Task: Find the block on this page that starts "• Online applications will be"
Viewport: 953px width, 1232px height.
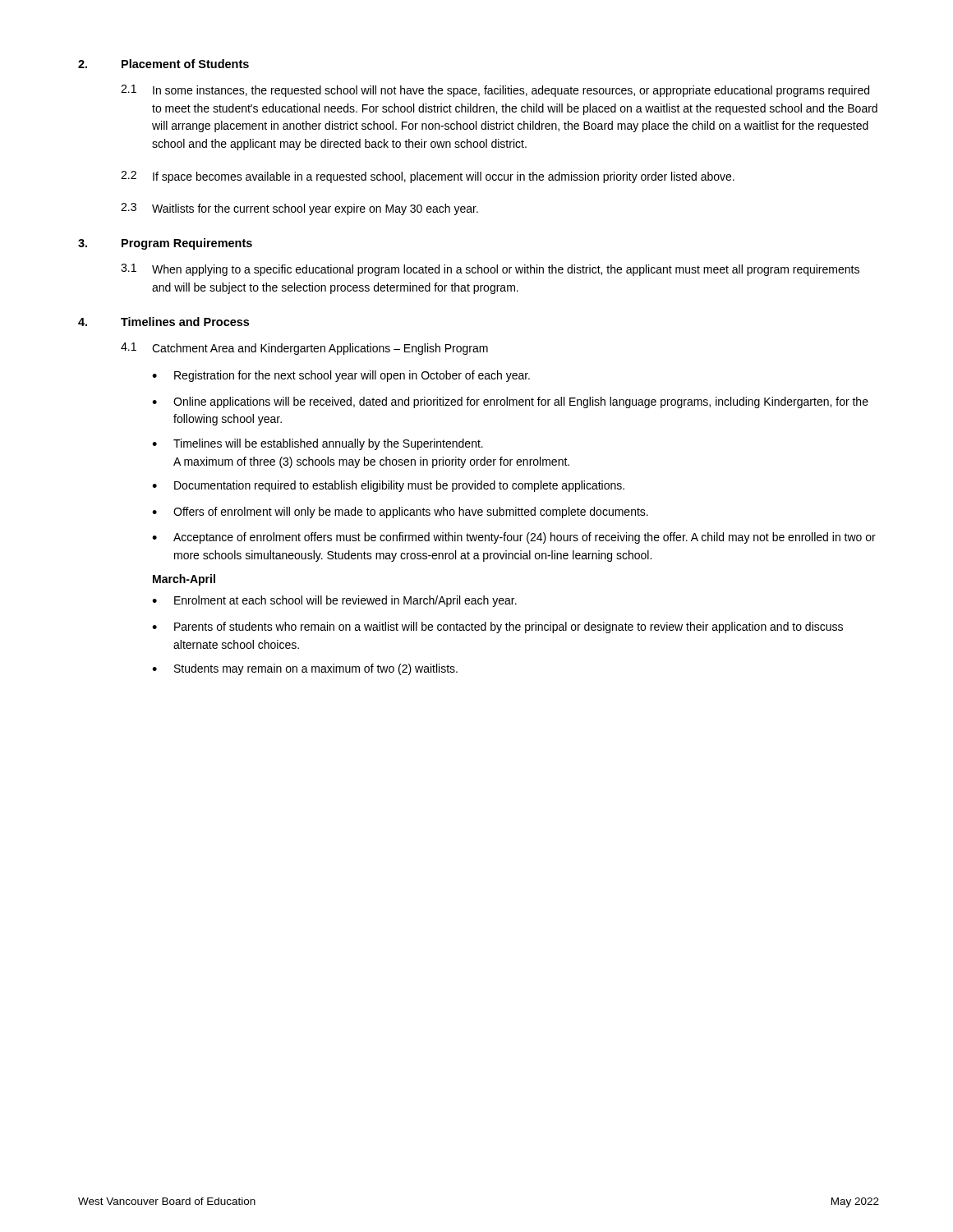Action: coord(516,411)
